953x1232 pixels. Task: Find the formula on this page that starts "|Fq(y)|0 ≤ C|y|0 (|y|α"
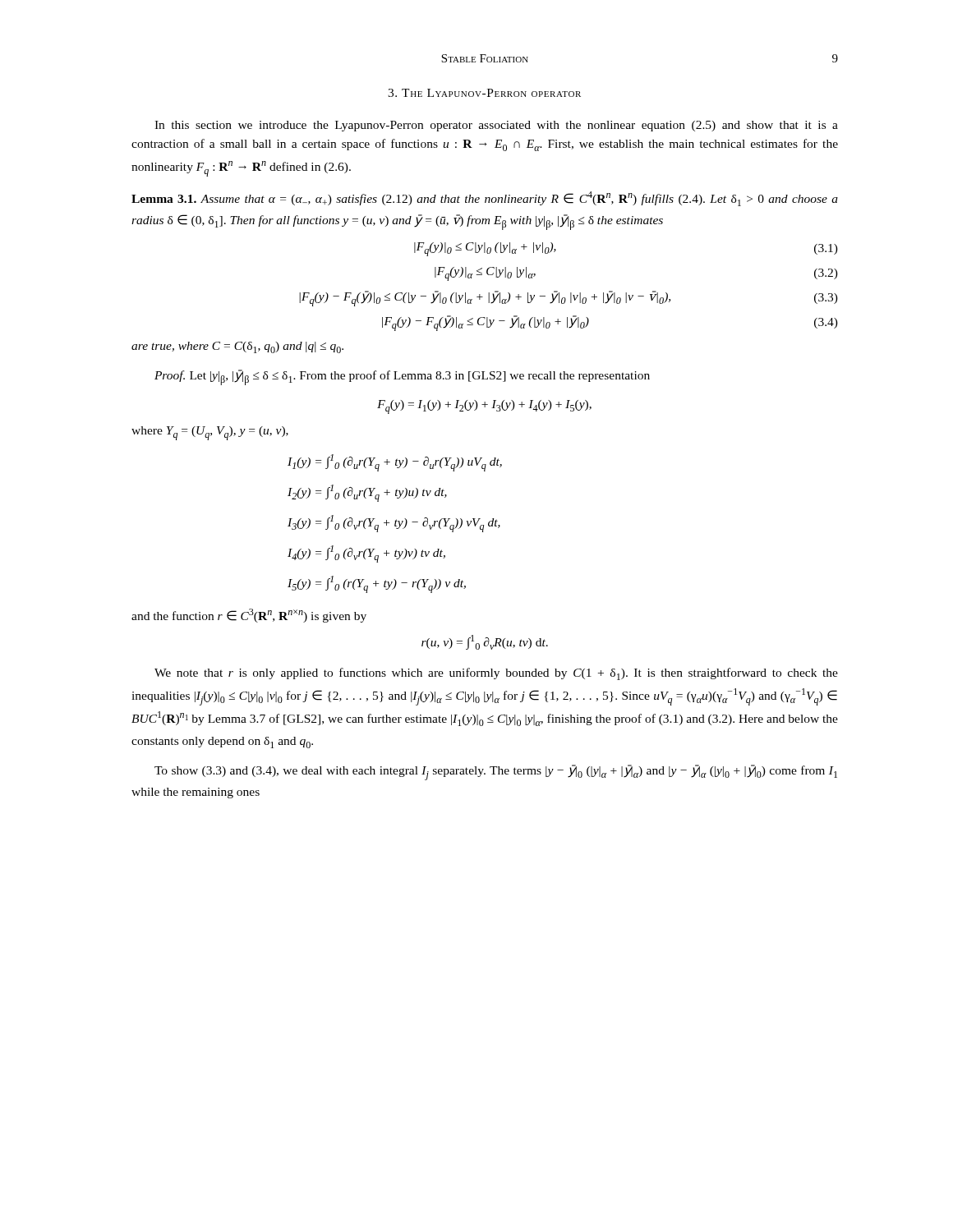[x=484, y=249]
